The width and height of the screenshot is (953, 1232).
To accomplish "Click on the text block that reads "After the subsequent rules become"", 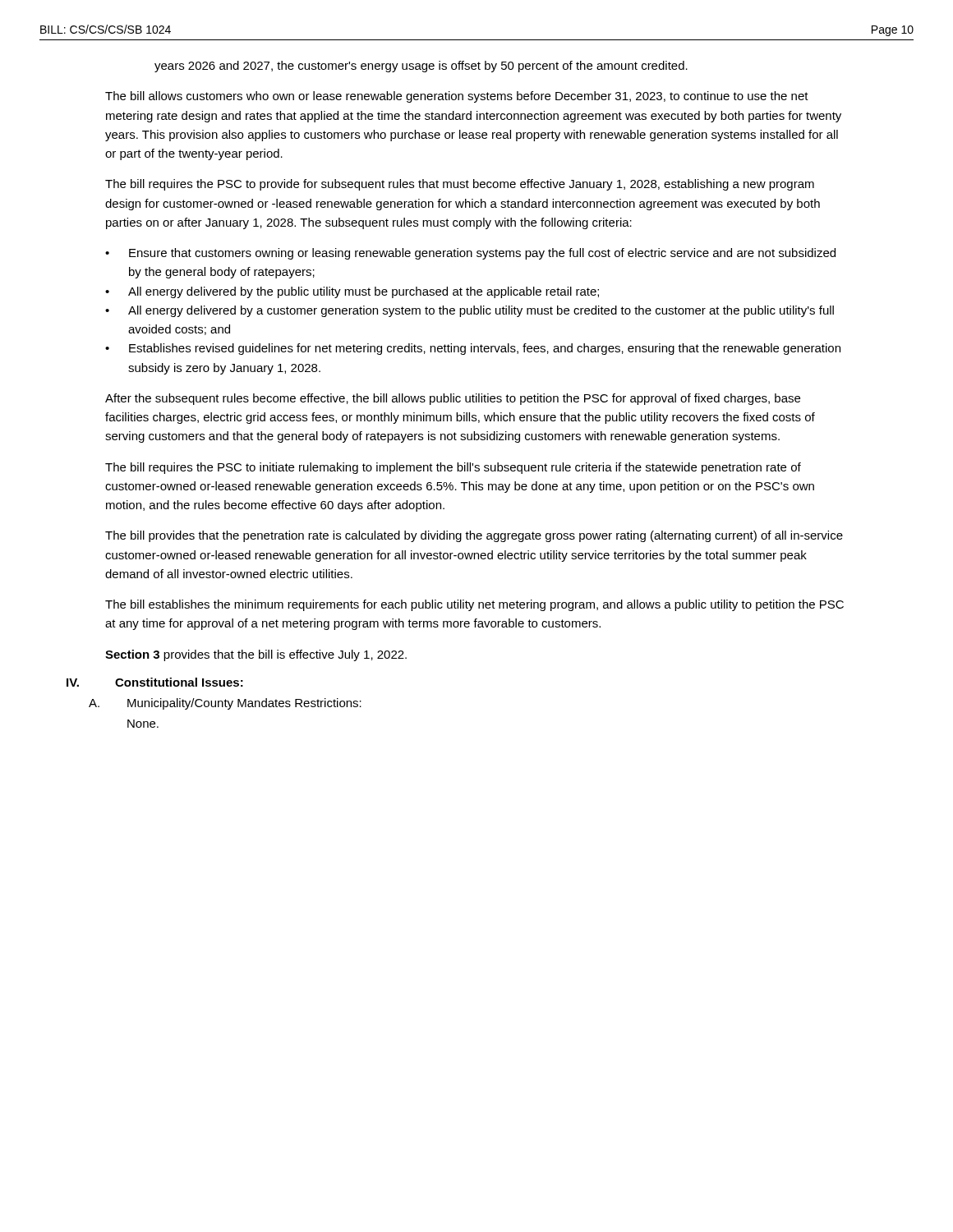I will point(460,417).
